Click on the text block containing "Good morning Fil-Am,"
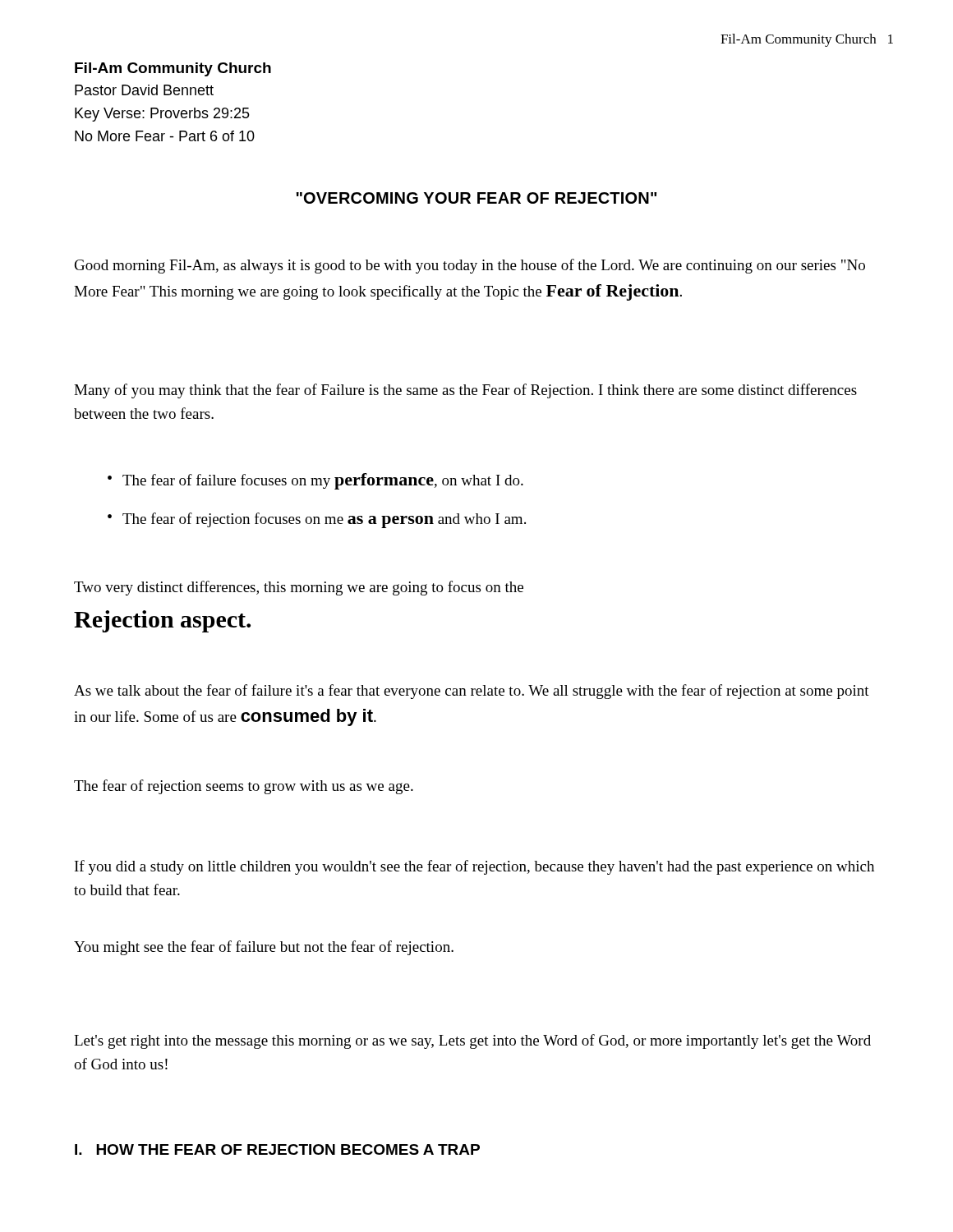Screen dimensions: 1232x953 point(476,279)
